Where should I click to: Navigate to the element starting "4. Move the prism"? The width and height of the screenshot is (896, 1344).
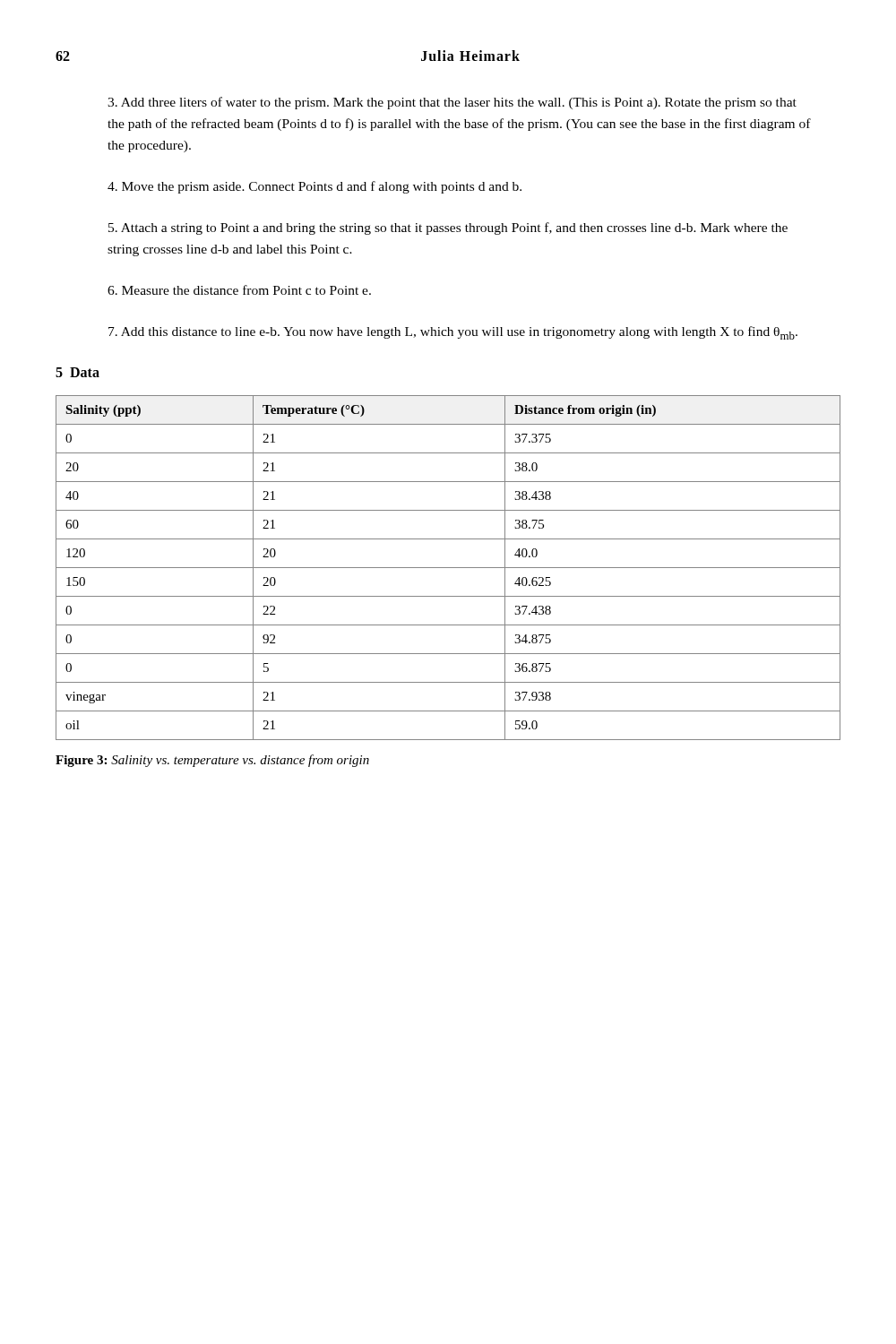(315, 186)
